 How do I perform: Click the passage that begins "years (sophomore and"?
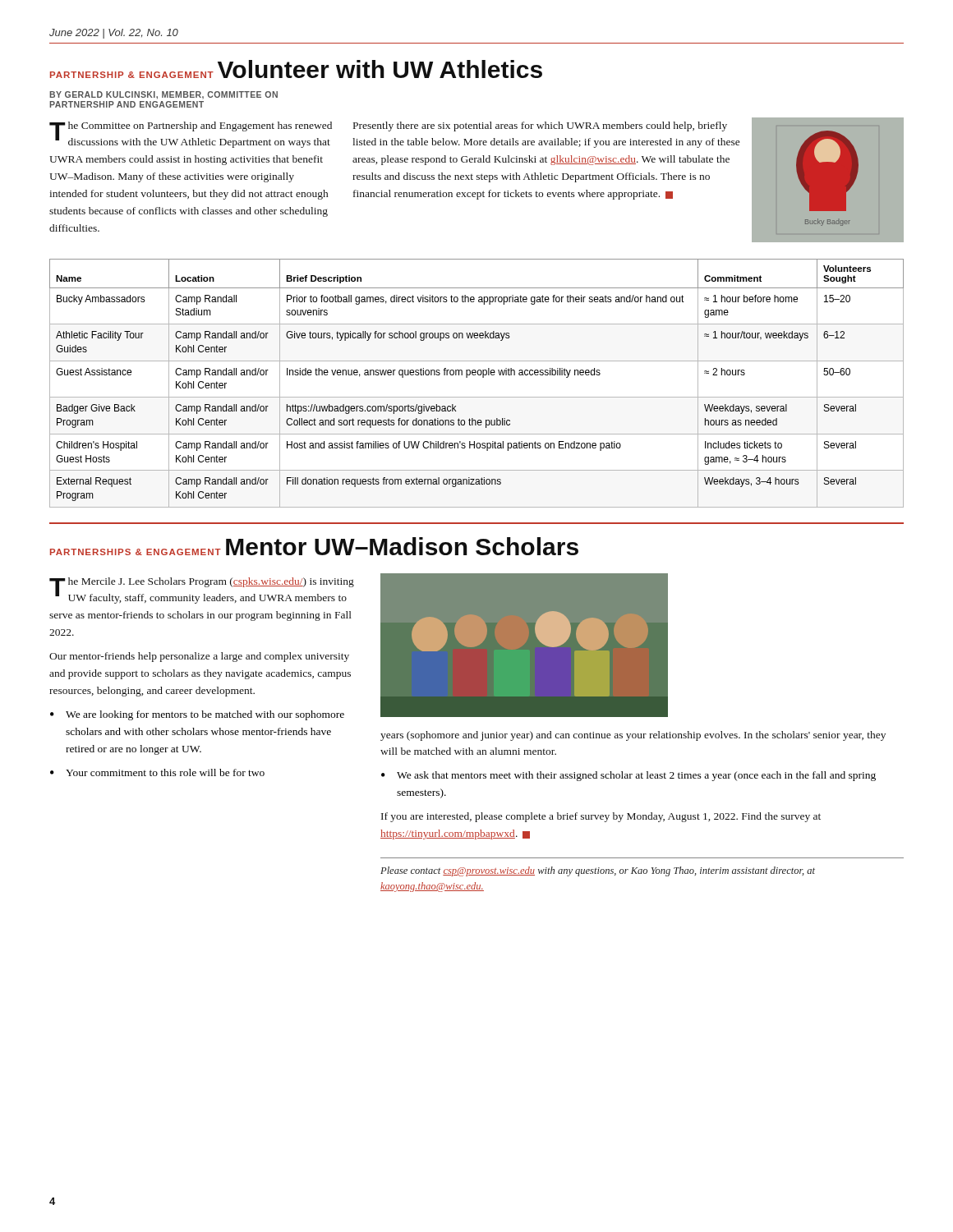pos(642,744)
